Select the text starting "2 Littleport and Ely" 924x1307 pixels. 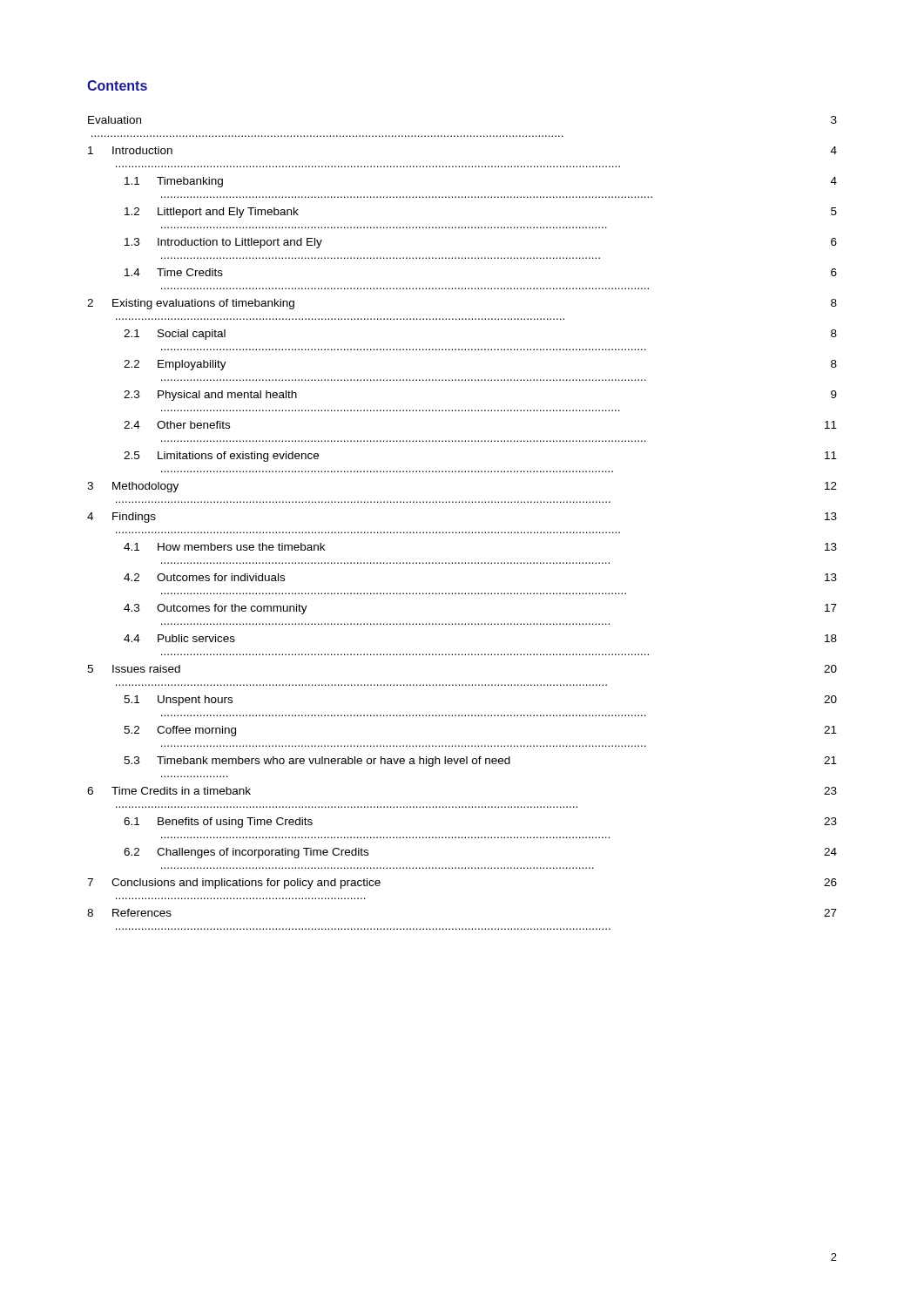[x=462, y=219]
